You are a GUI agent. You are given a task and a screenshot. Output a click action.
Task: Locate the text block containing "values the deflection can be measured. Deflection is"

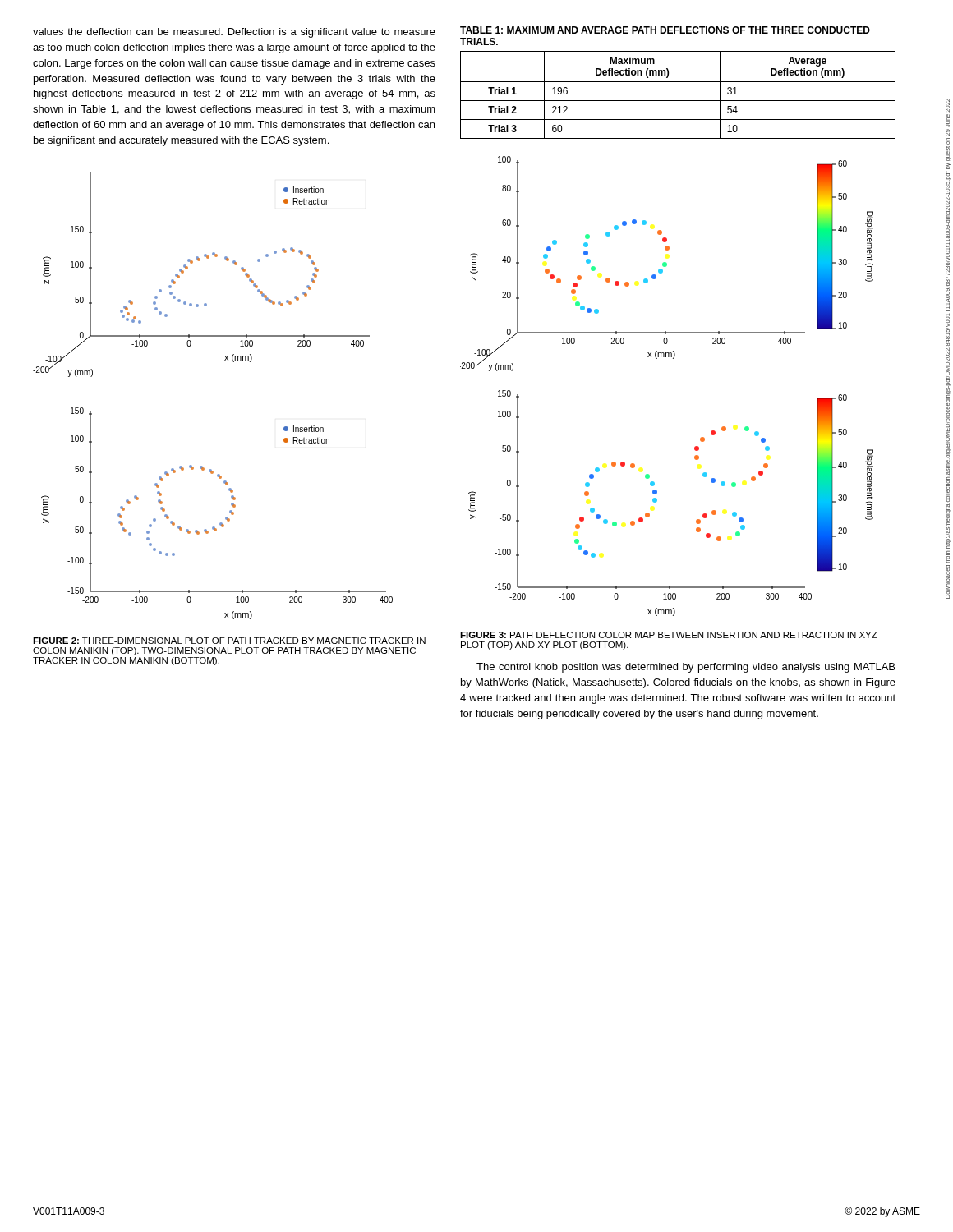[234, 86]
